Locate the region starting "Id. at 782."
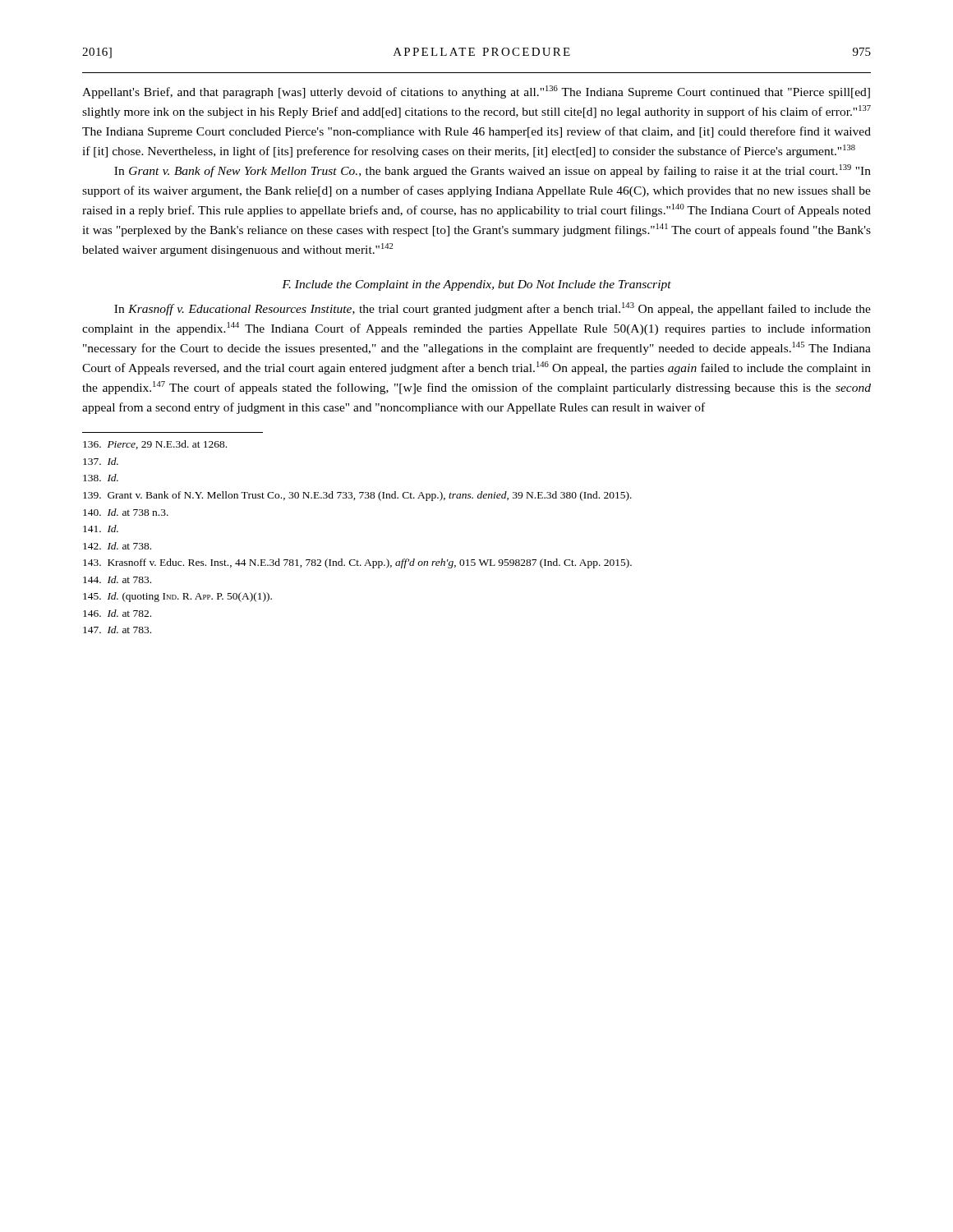The height and width of the screenshot is (1232, 953). tap(117, 613)
